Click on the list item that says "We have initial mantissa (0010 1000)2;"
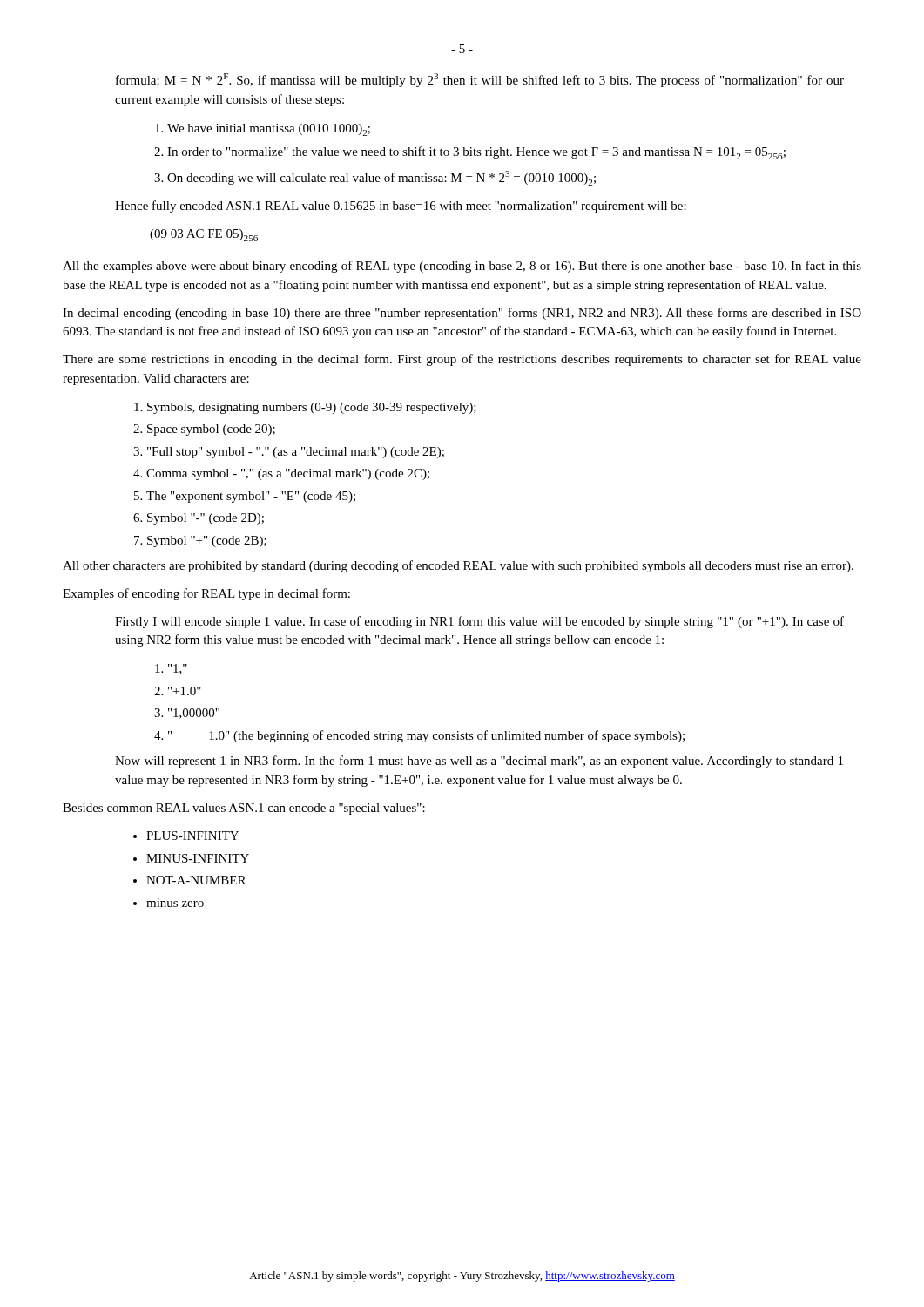Viewport: 924px width, 1307px height. coord(269,130)
